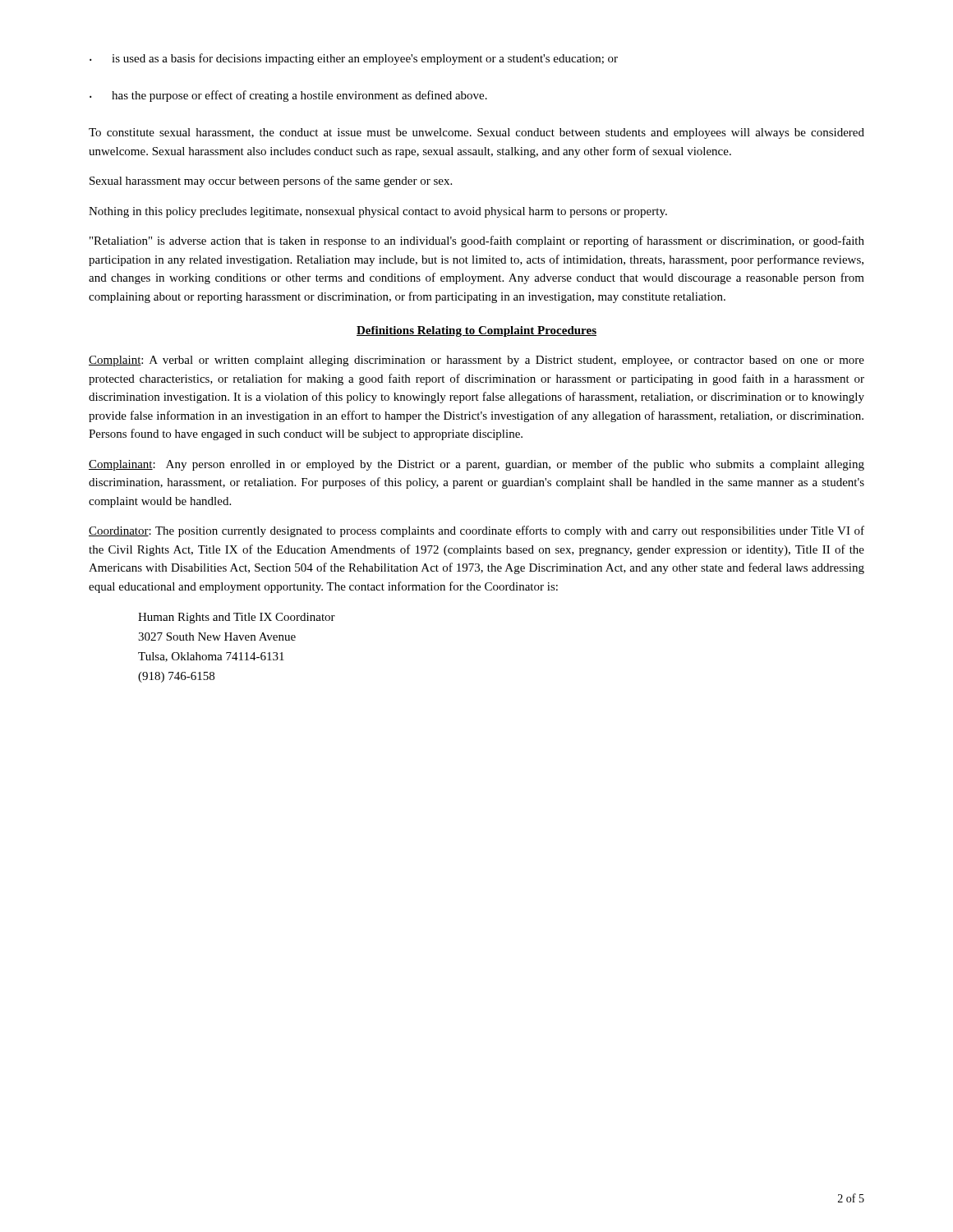Where is the passage that starts "· has the purpose"?
Viewport: 953px width, 1232px height.
click(476, 97)
